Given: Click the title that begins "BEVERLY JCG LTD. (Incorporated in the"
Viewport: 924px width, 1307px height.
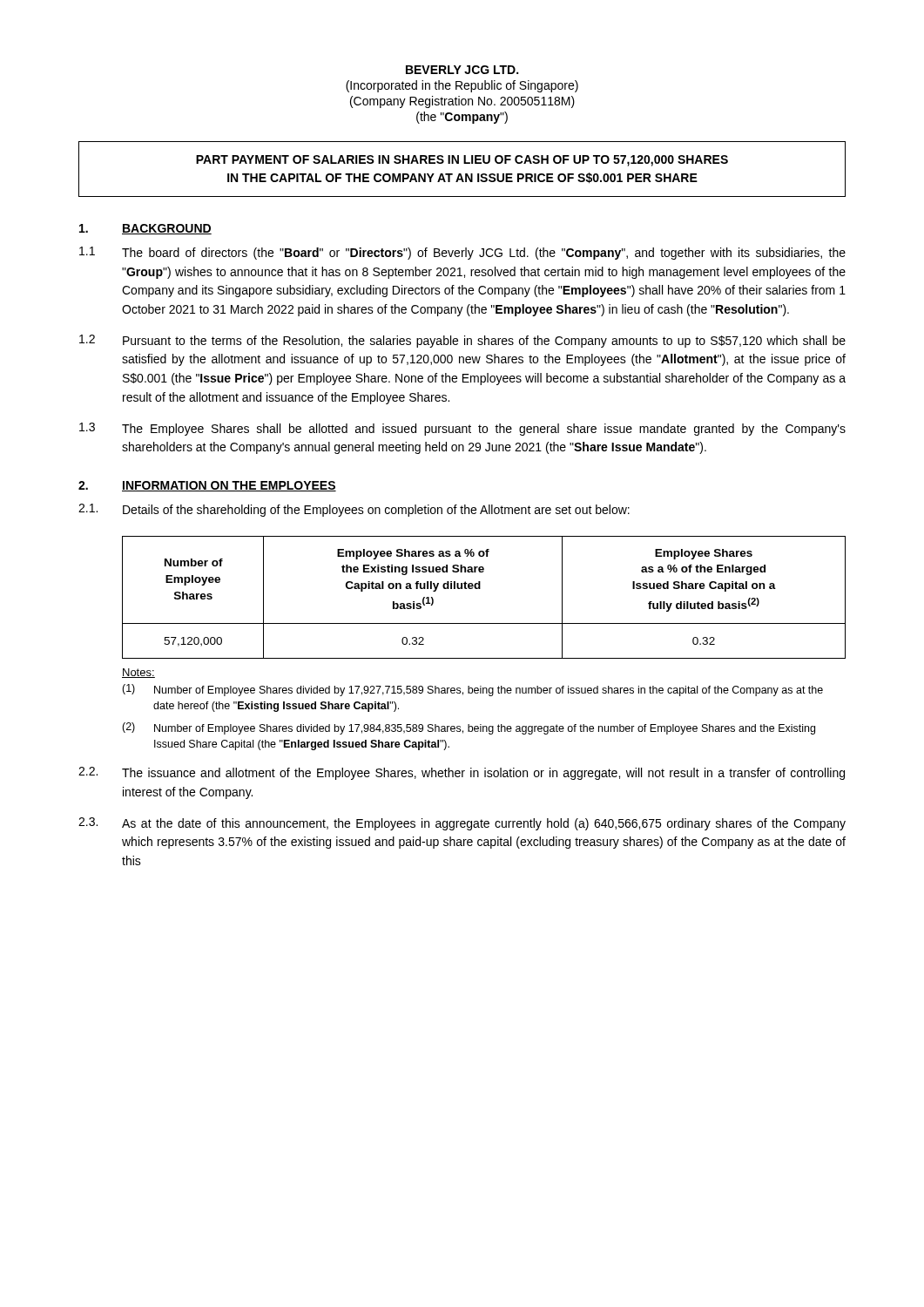Looking at the screenshot, I should coord(462,93).
